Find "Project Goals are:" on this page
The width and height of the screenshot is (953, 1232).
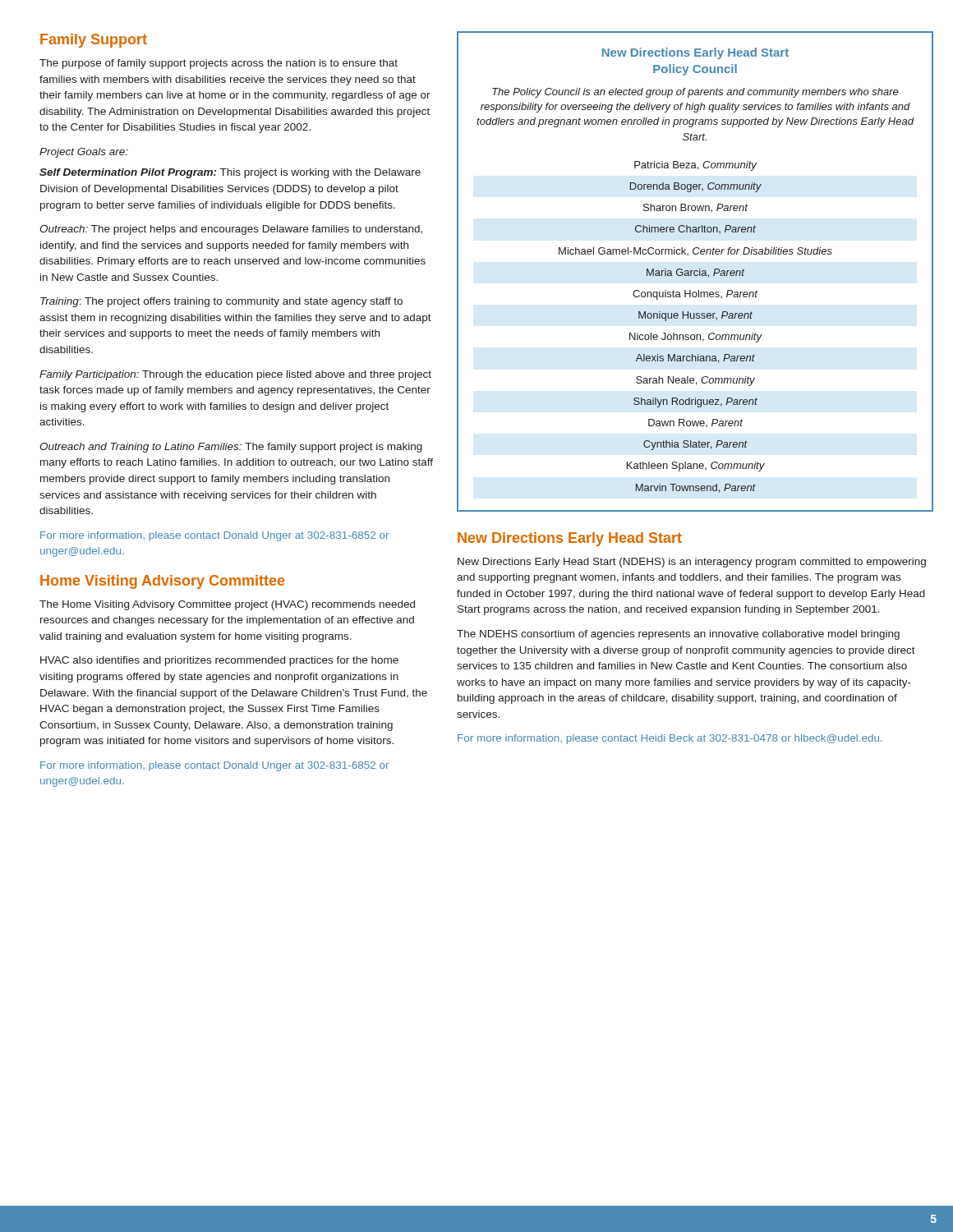(x=84, y=153)
